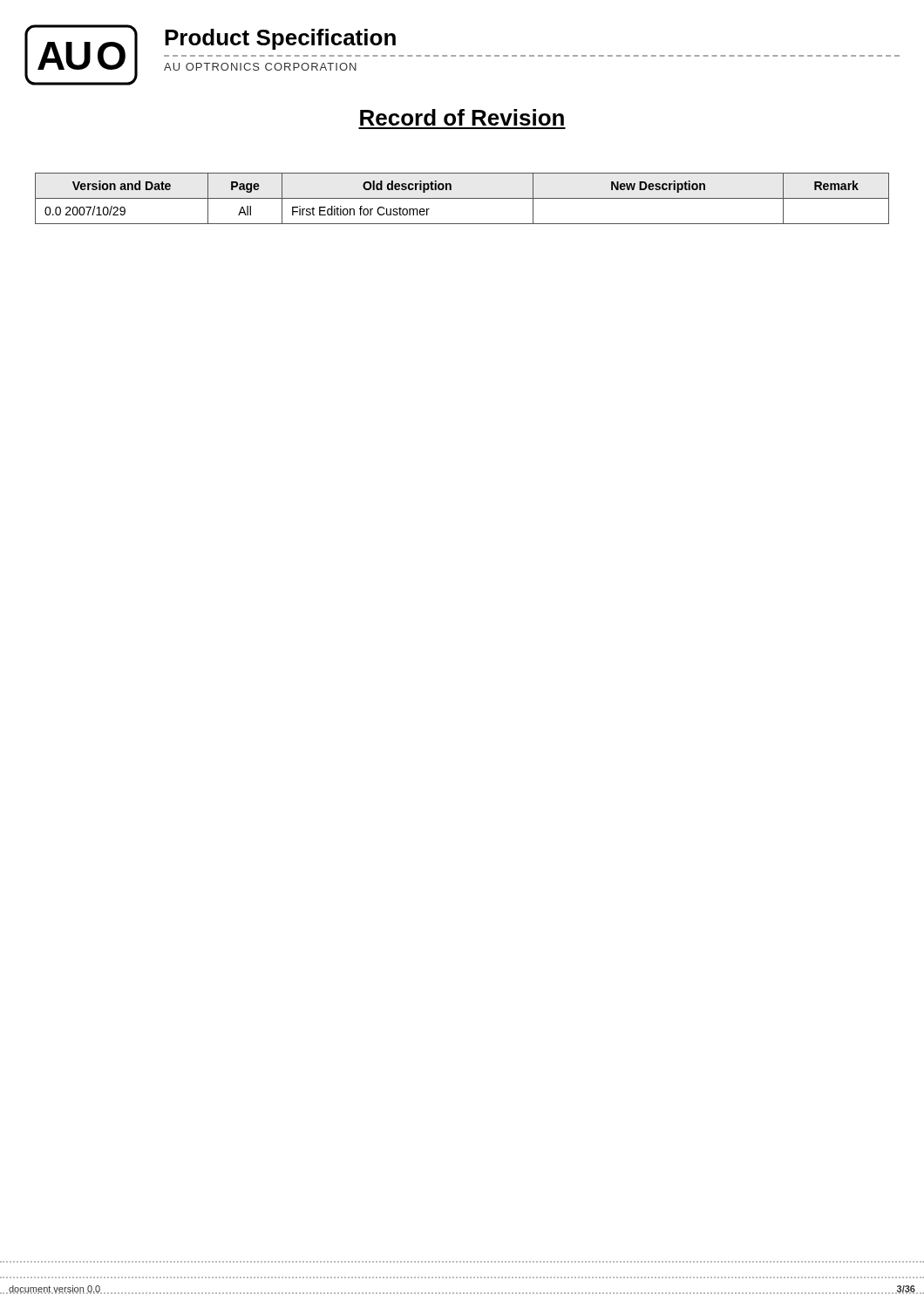Navigate to the block starting "Record of Revision"
The image size is (924, 1308).
pos(462,118)
